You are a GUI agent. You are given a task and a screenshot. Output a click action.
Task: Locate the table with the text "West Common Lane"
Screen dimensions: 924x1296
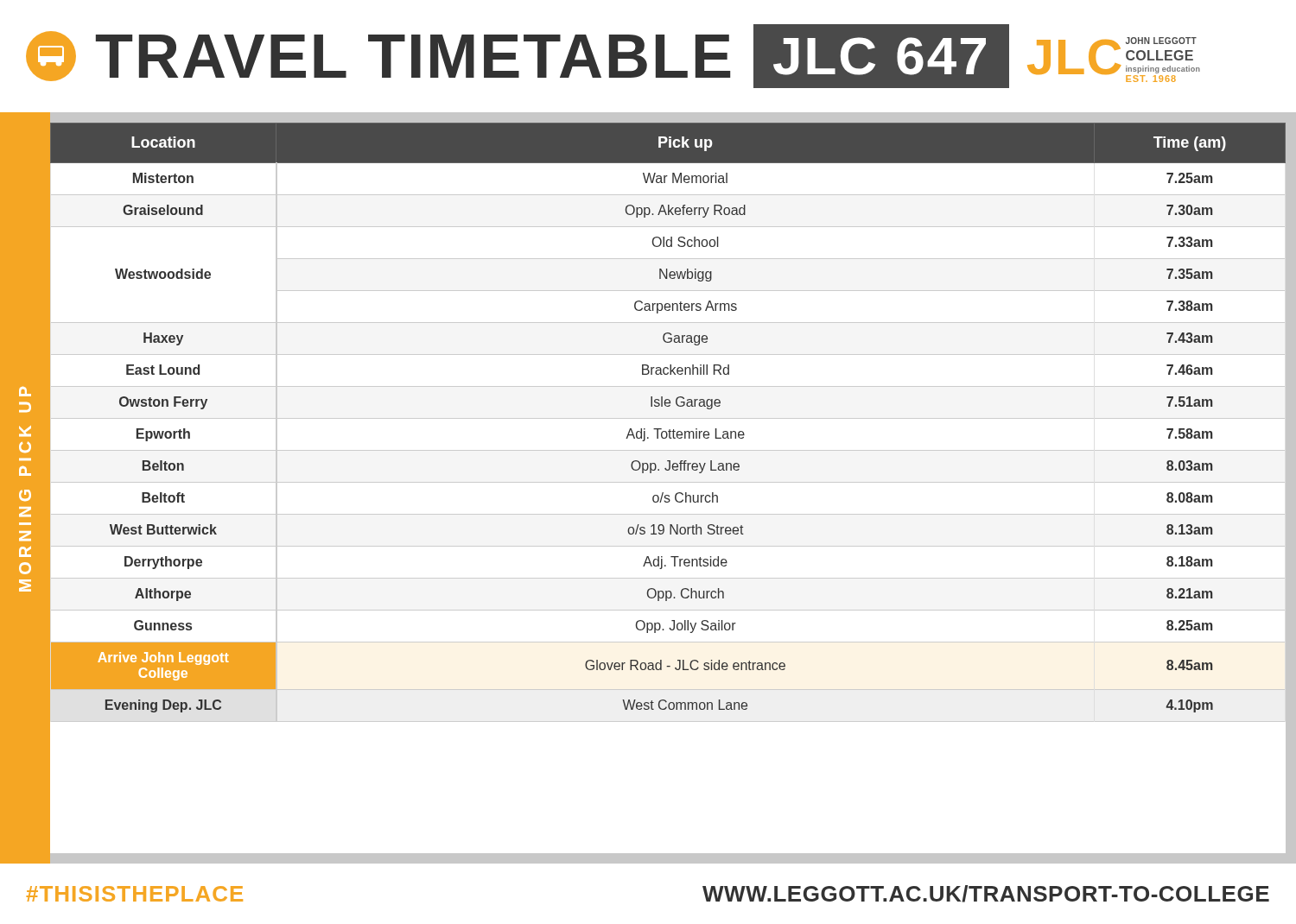(668, 488)
